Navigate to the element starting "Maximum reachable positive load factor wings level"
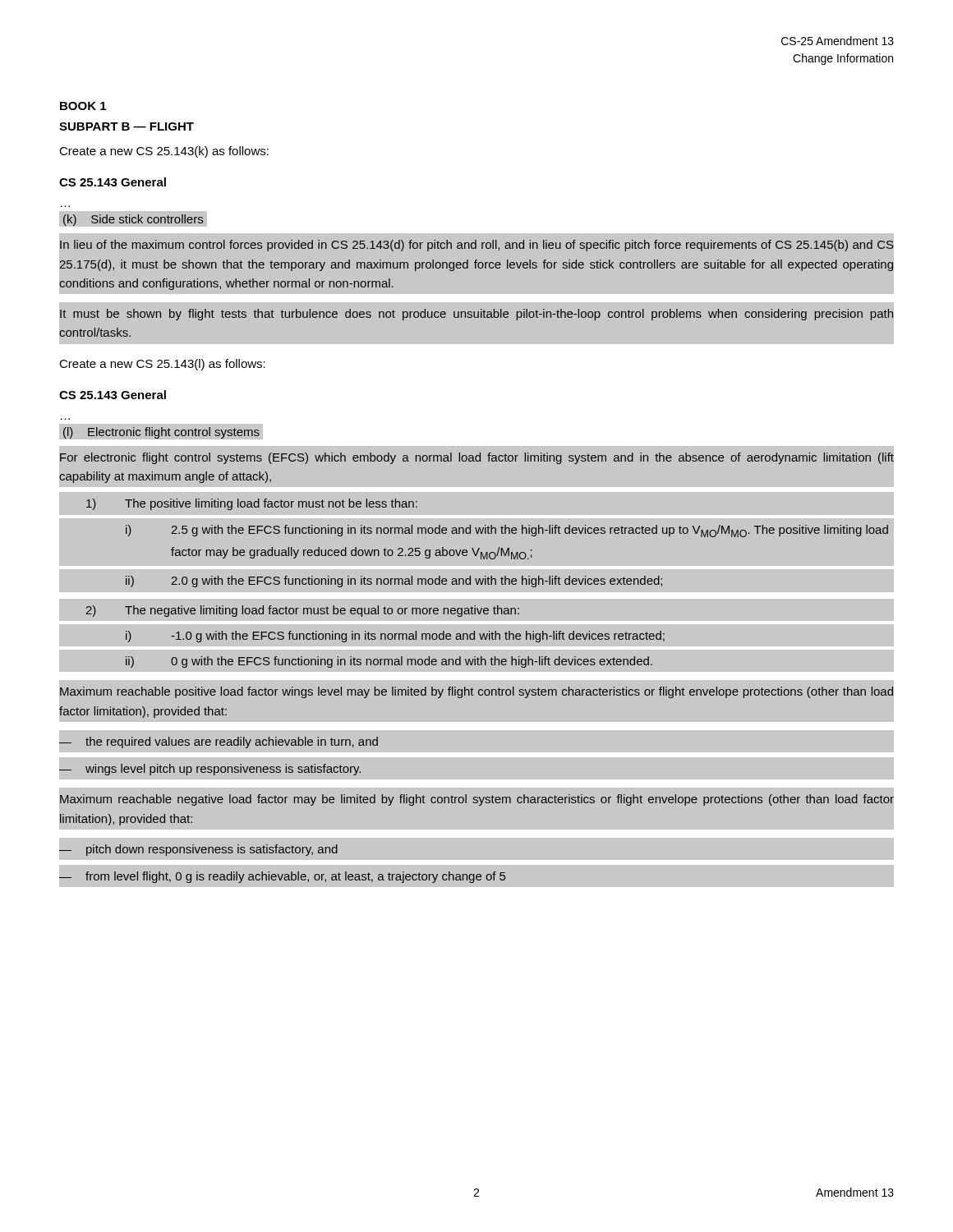Image resolution: width=953 pixels, height=1232 pixels. pyautogui.click(x=476, y=701)
